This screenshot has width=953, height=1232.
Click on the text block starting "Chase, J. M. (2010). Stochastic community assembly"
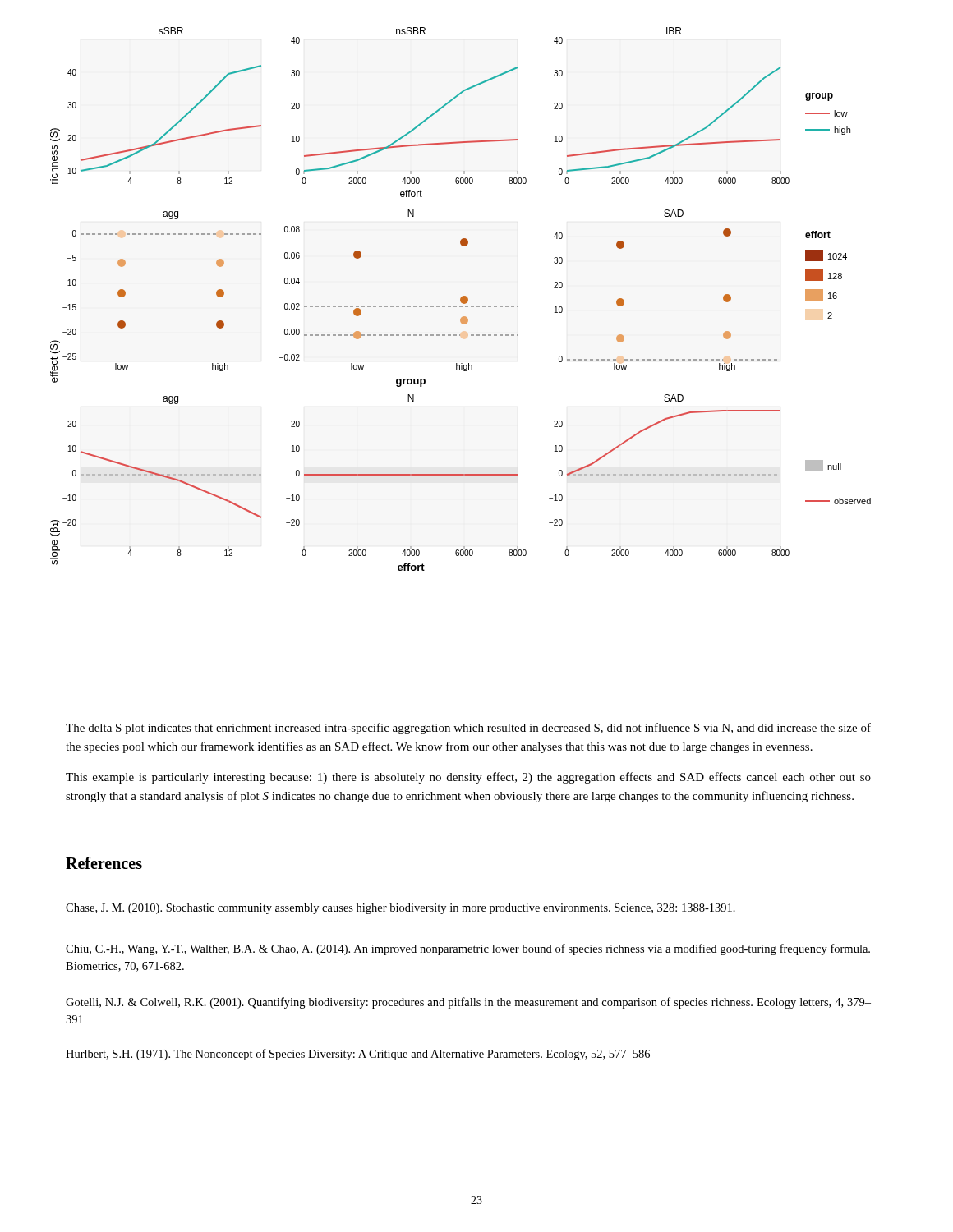(468, 908)
